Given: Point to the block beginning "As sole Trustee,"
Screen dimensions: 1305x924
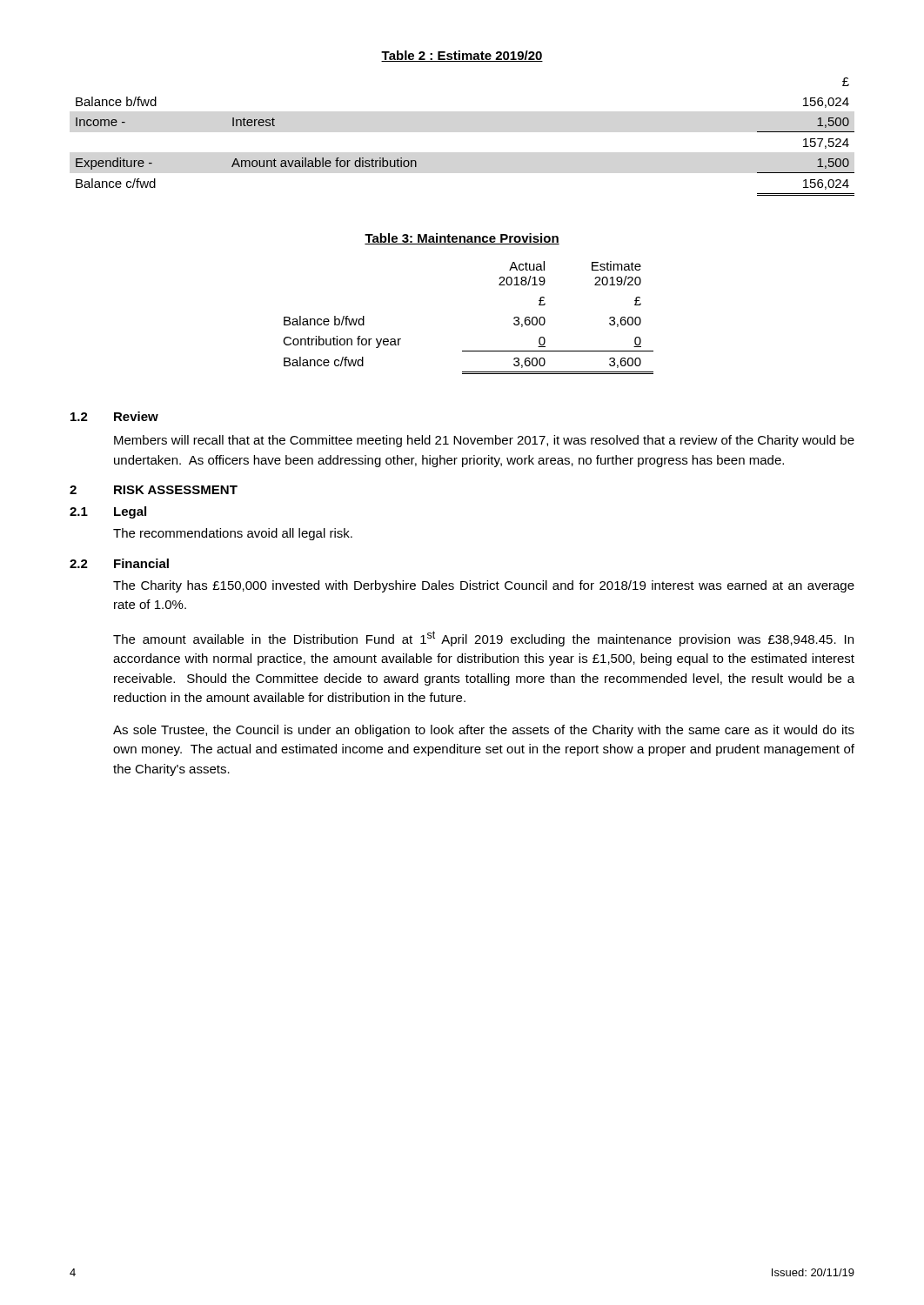Looking at the screenshot, I should [484, 749].
